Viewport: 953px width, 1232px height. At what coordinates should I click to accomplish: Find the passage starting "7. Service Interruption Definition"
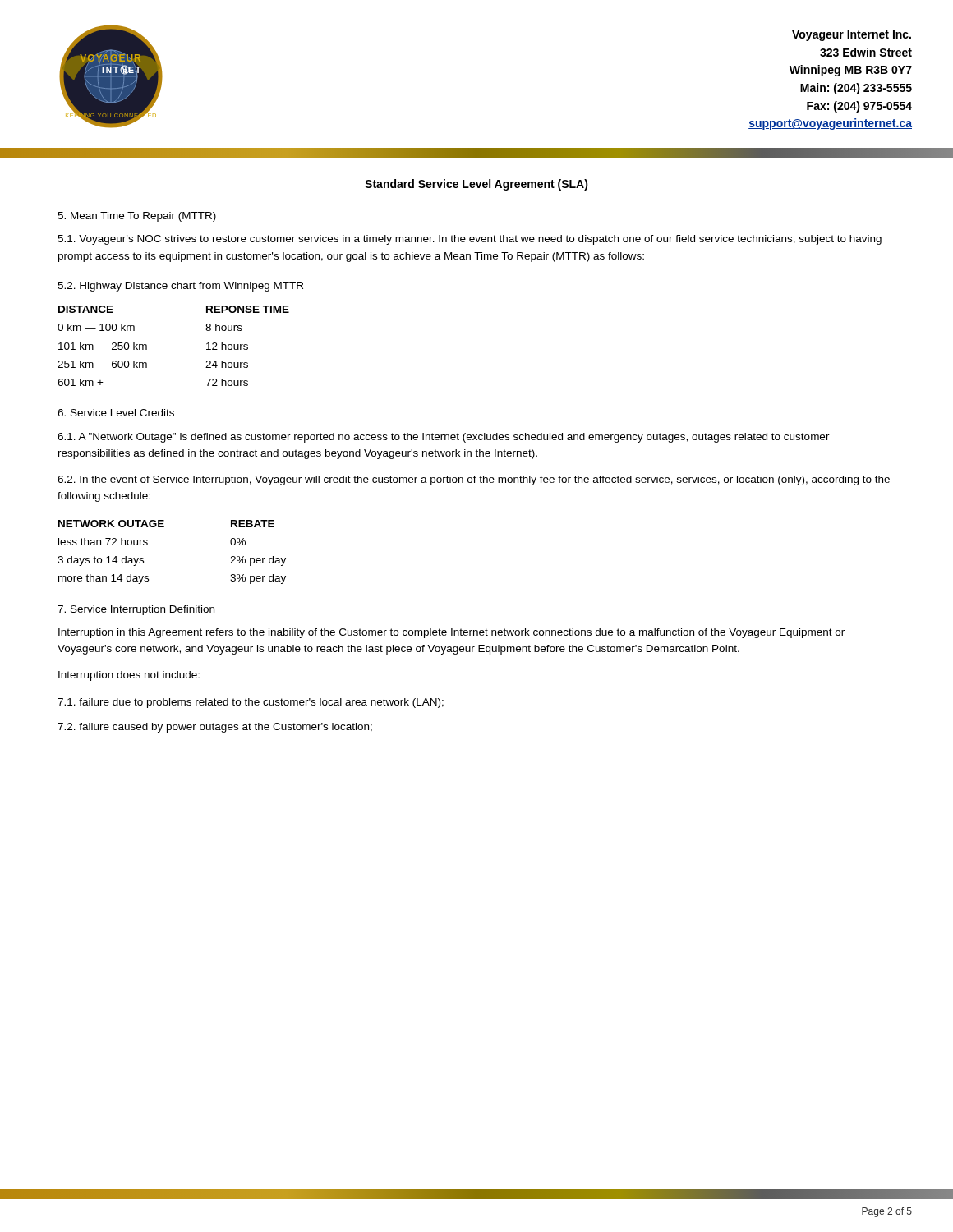[136, 609]
